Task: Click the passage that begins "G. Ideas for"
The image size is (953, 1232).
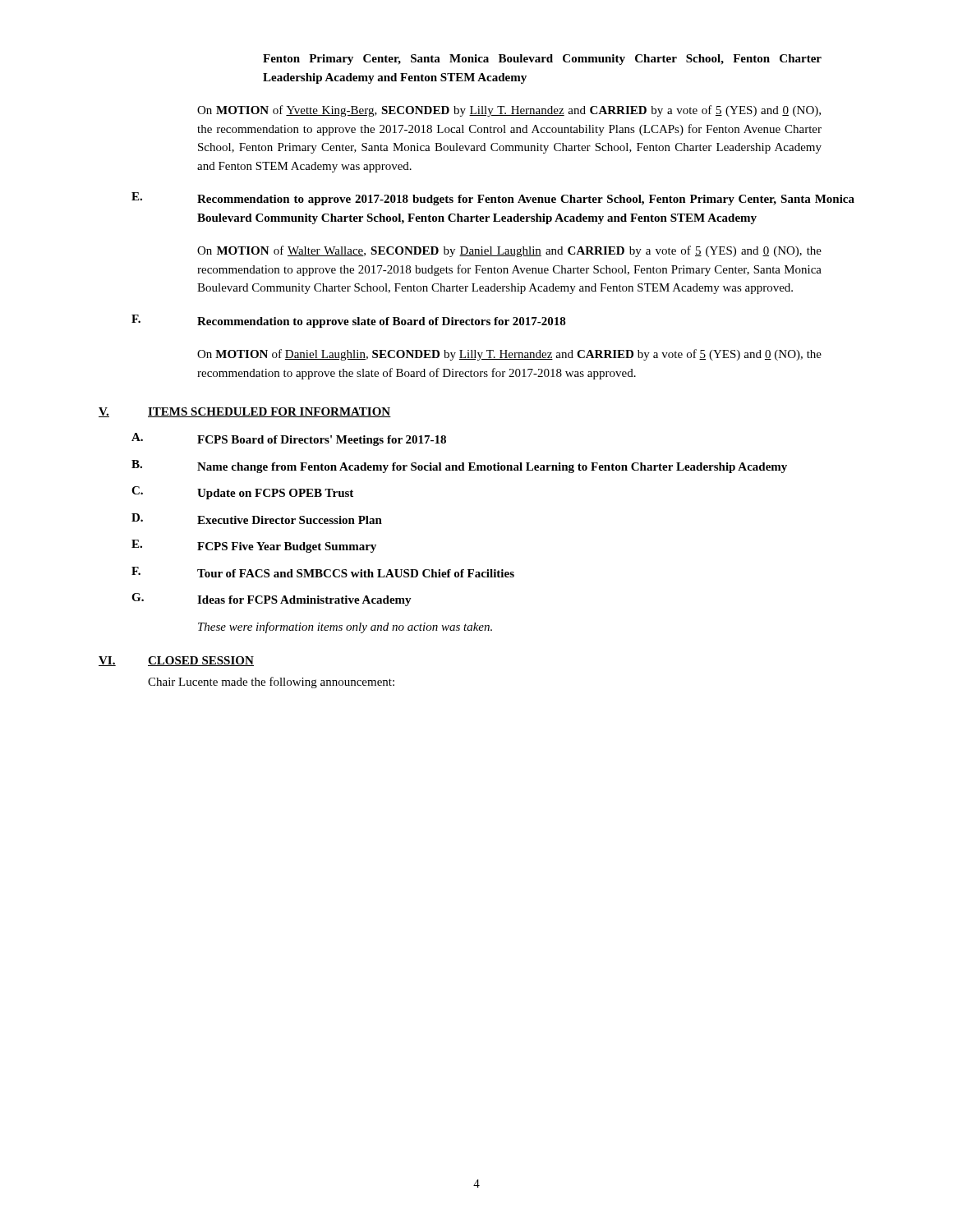Action: [272, 600]
